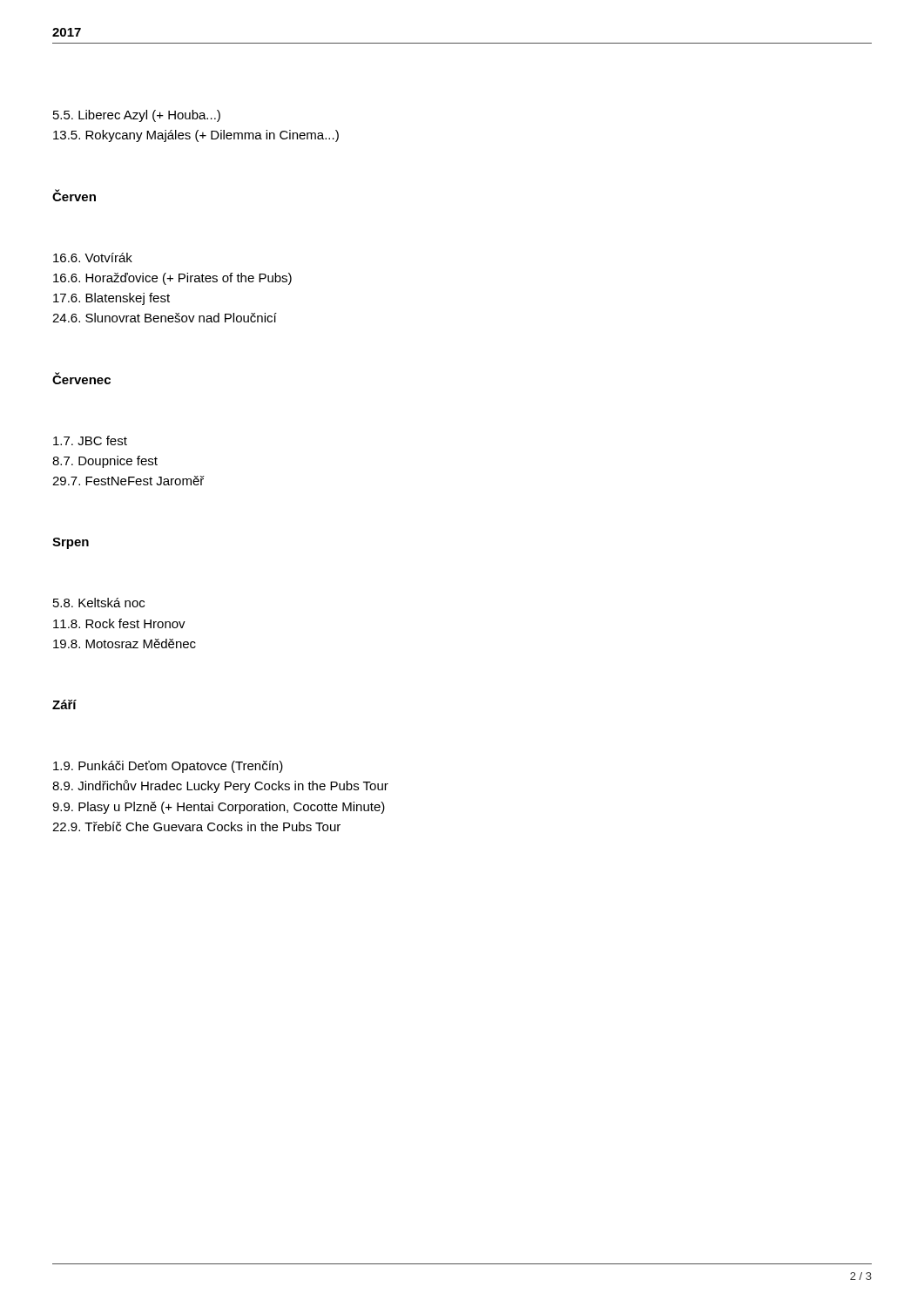Locate the text "29.7. FestNeFest Jaroměř"

128,481
